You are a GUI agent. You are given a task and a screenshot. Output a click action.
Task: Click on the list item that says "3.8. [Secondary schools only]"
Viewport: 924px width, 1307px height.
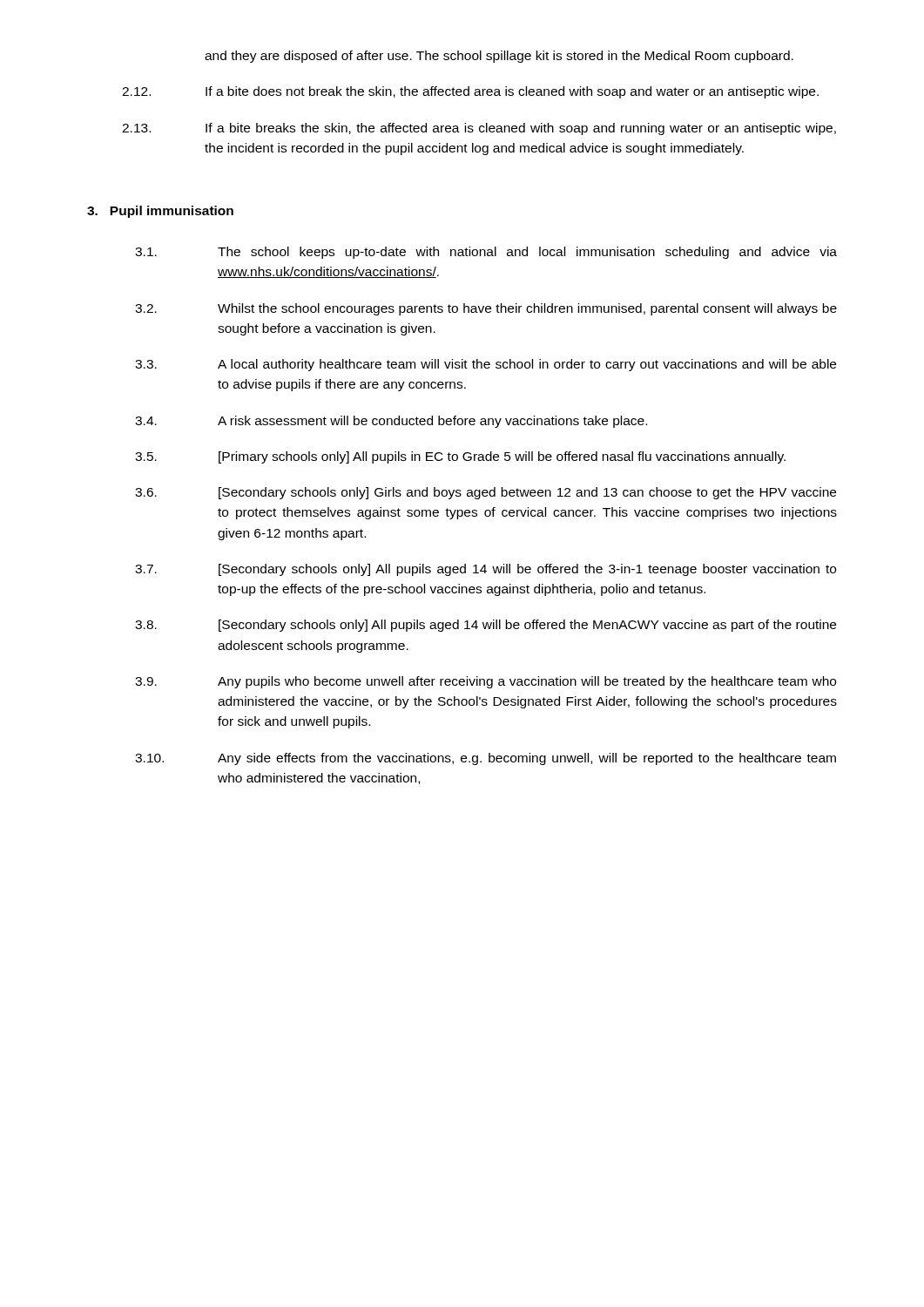tap(462, 635)
